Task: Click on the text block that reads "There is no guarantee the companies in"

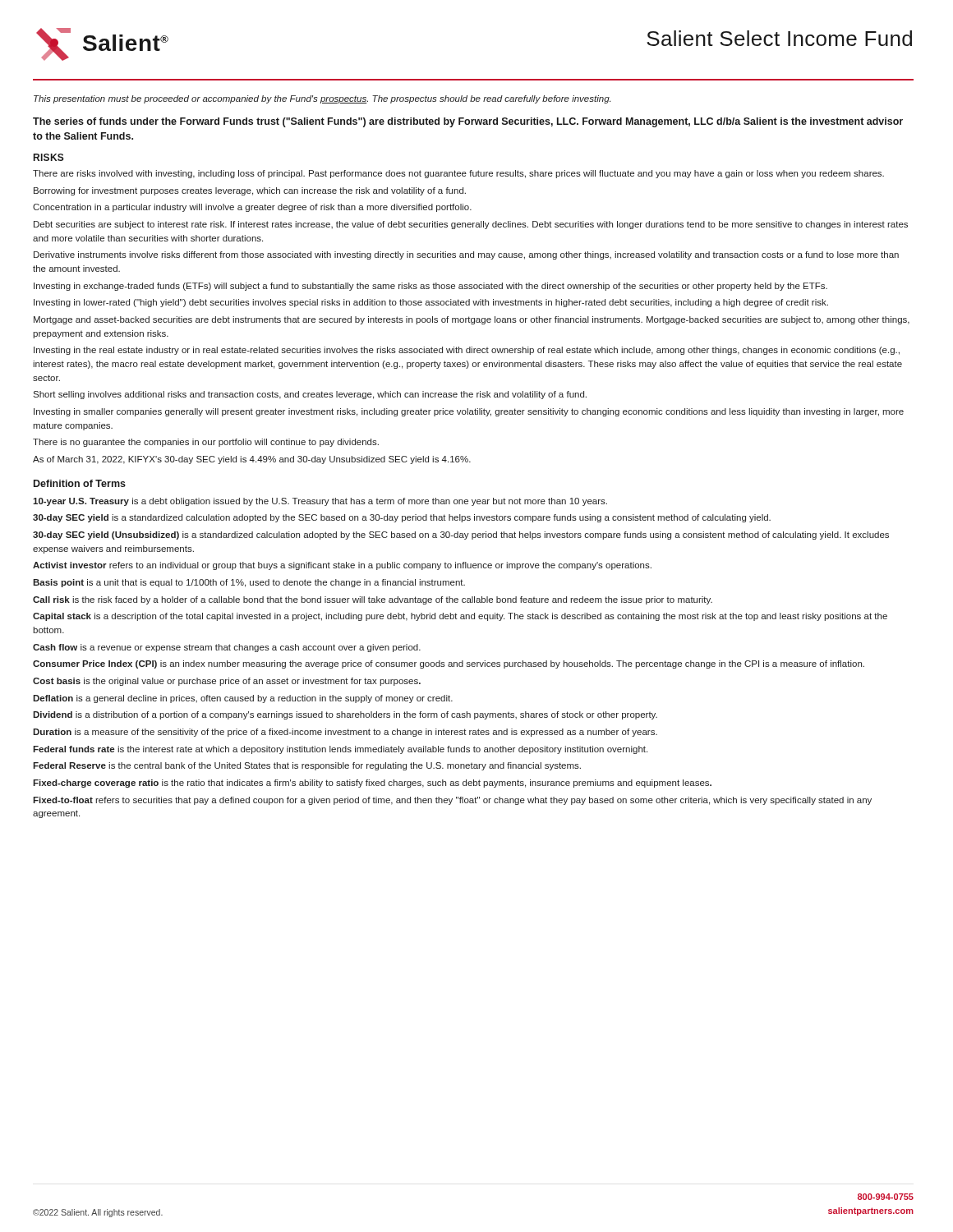Action: coord(206,442)
